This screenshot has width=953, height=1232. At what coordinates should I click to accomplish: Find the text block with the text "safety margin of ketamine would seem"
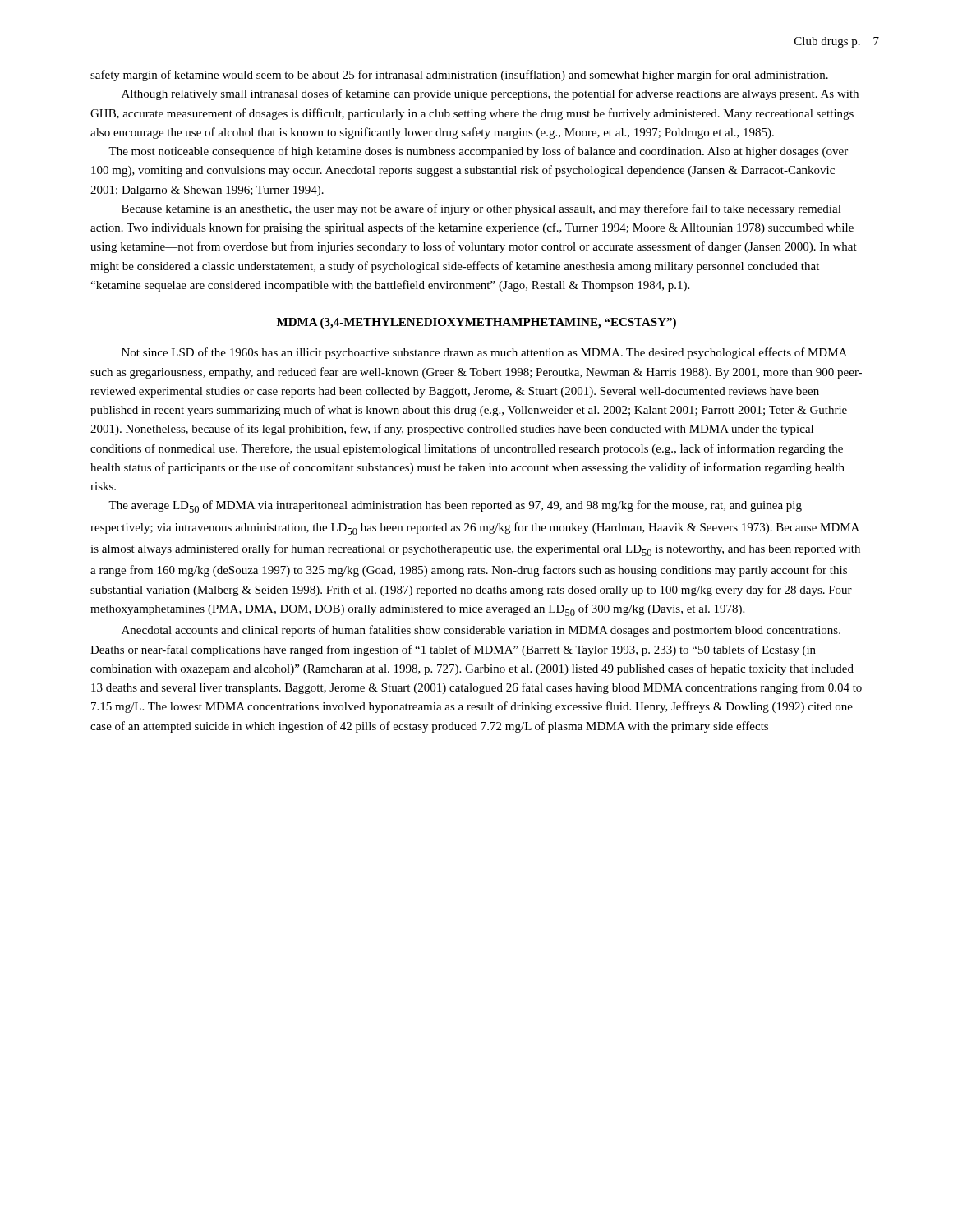tap(476, 75)
